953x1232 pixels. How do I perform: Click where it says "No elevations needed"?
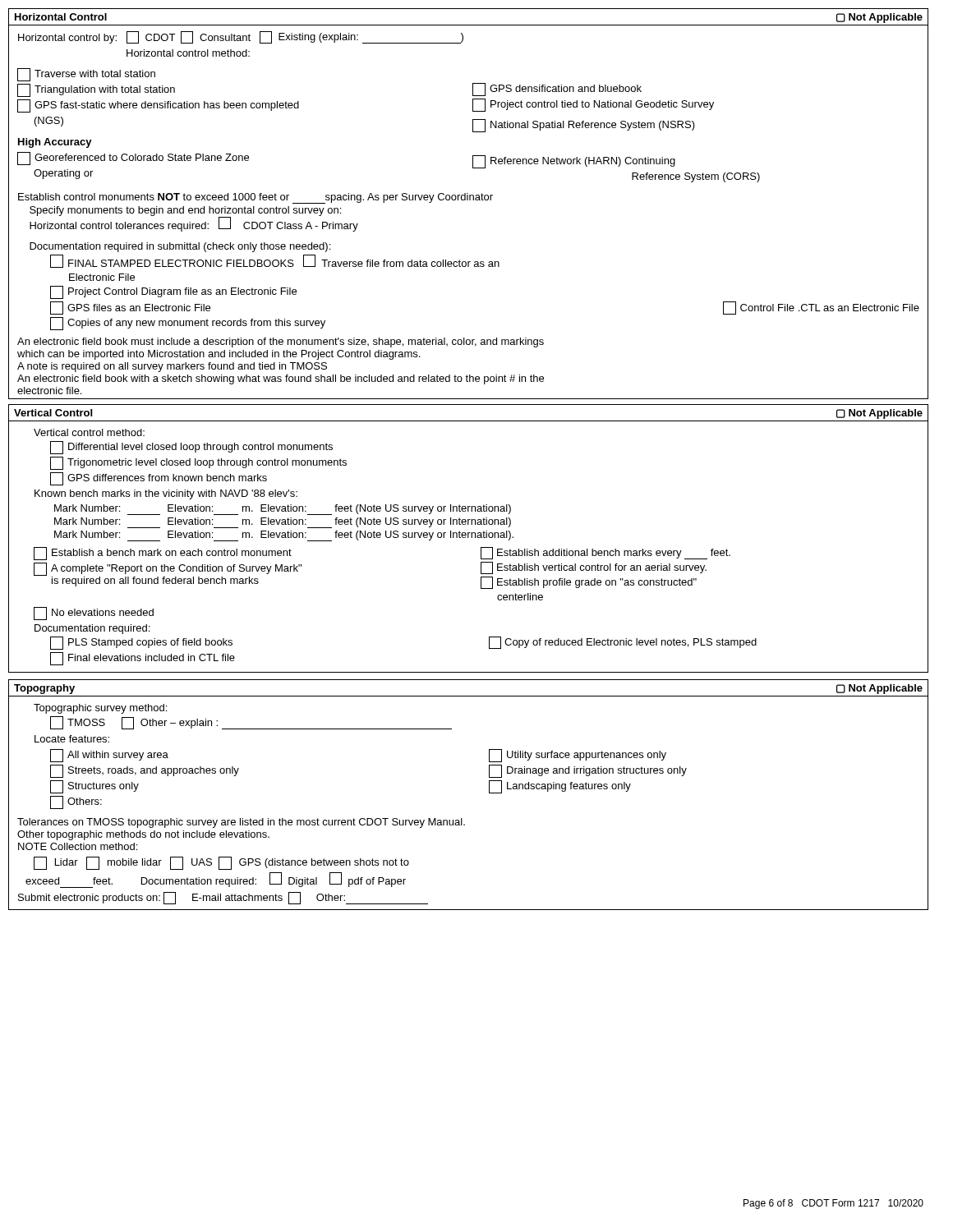tap(94, 613)
